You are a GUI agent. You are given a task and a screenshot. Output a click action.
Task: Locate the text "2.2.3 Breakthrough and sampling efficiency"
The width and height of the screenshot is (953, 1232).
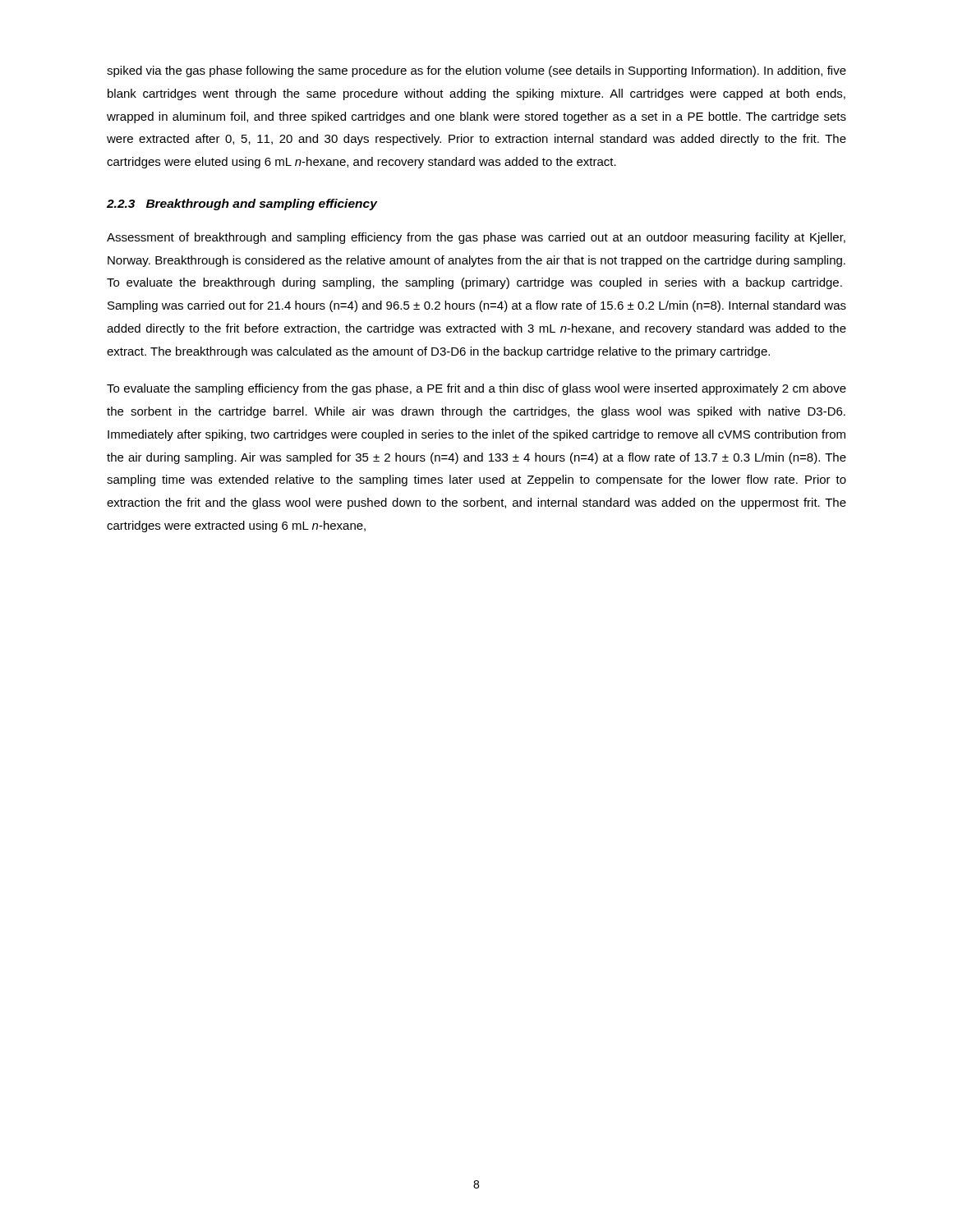242,203
